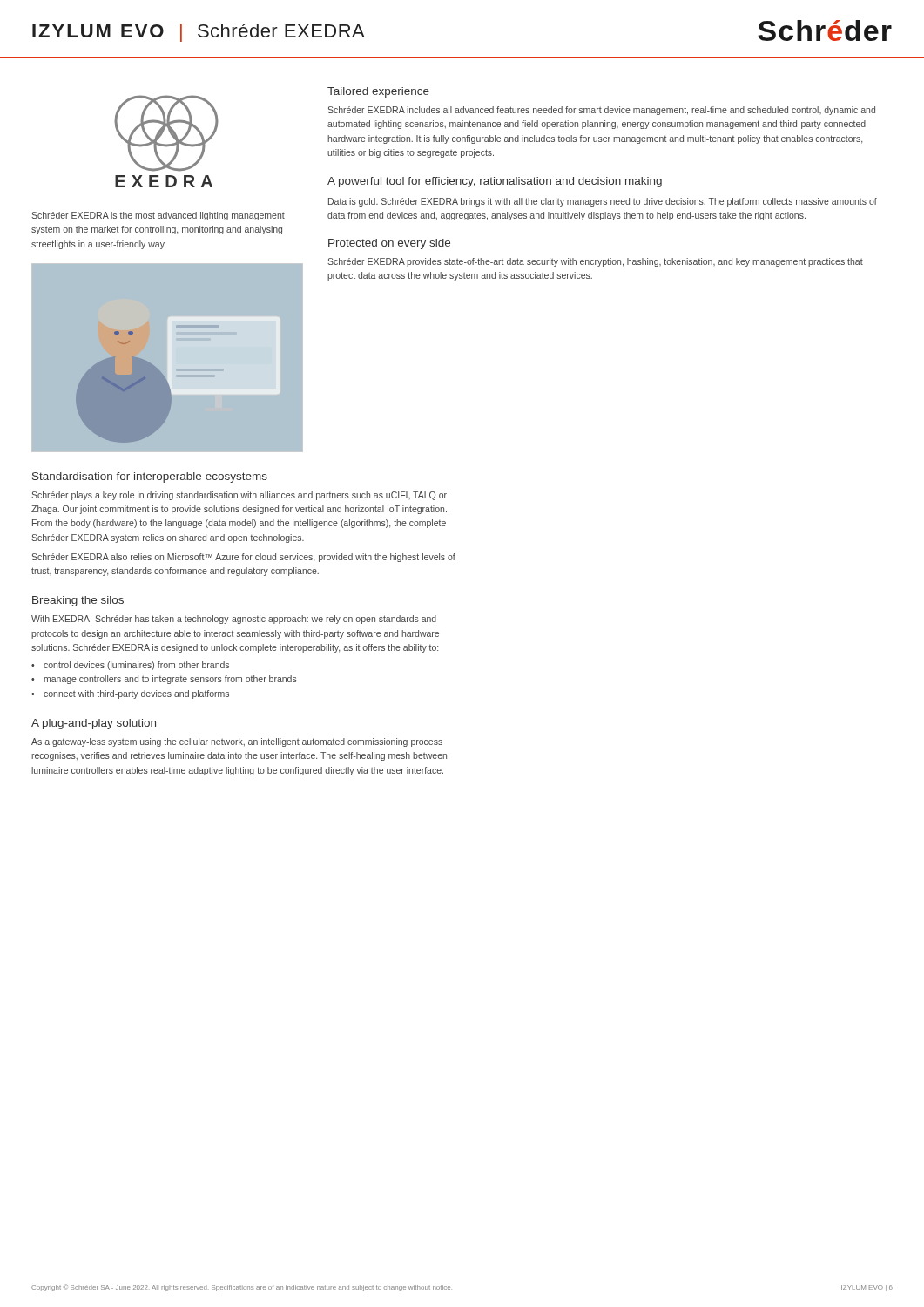Find the block on this page that starts "Schréder EXEDRA includes all"
This screenshot has width=924, height=1307.
tap(602, 131)
